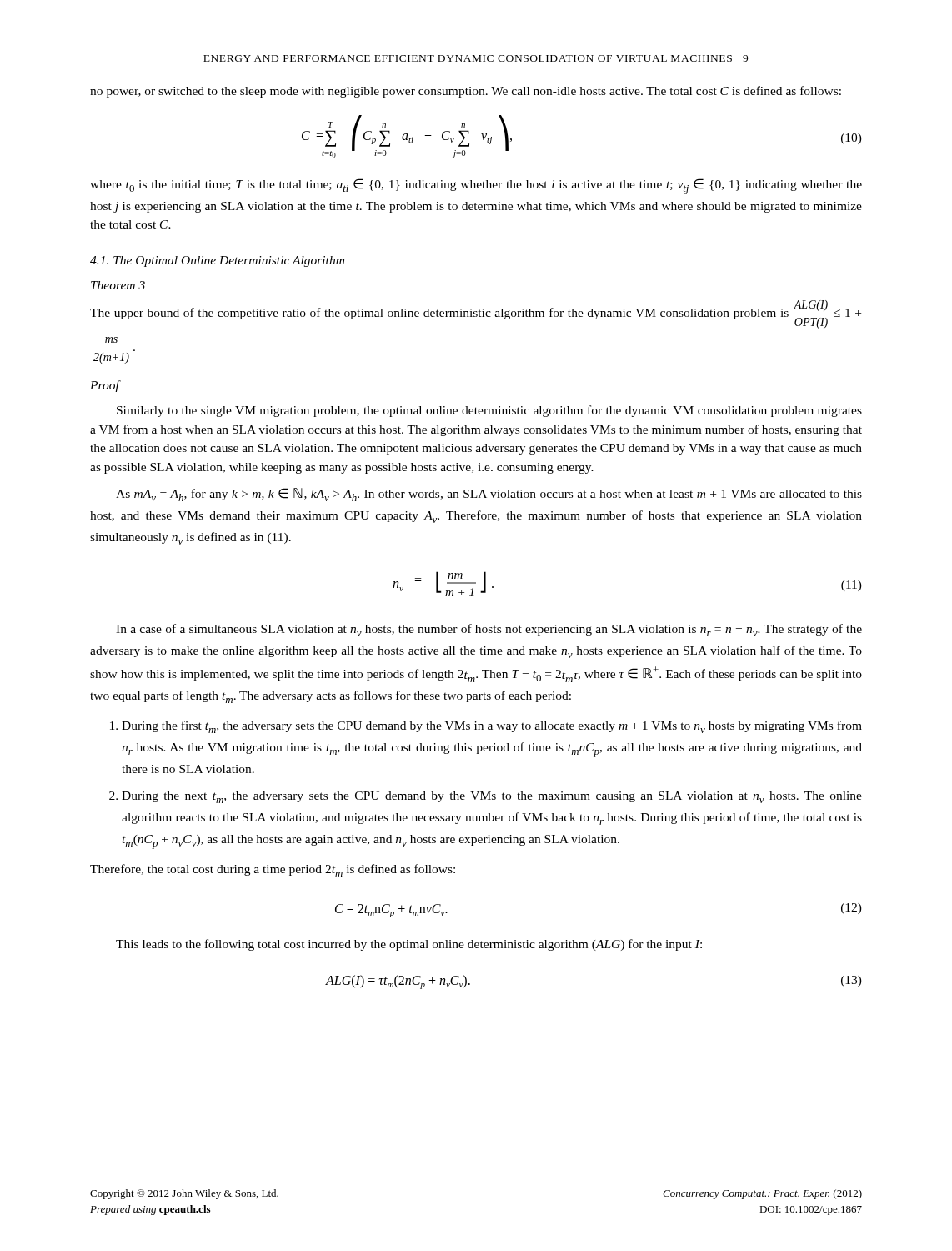Locate the text block containing "In a case"
Viewport: 952px width, 1251px height.
[476, 664]
